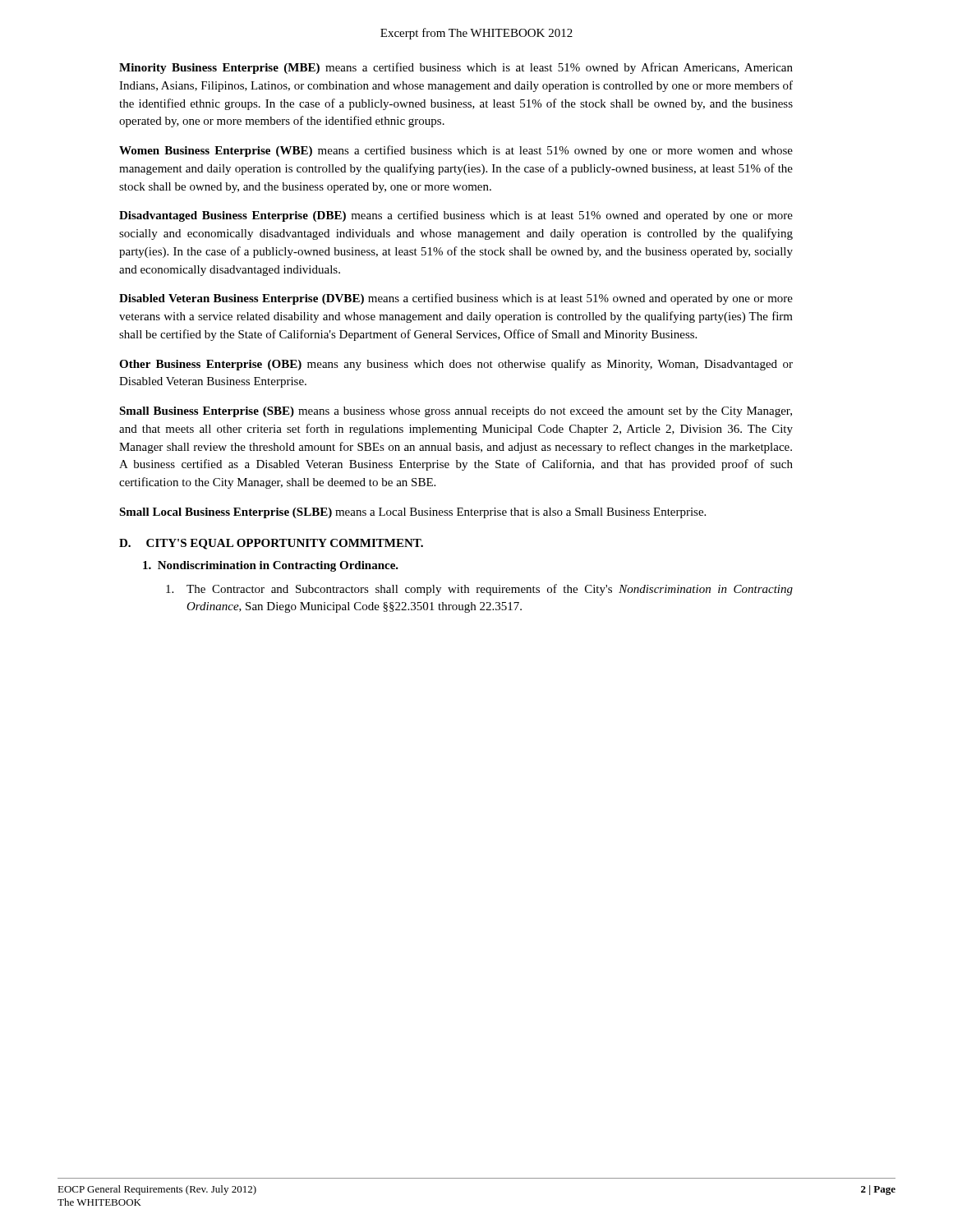Locate the element starting "1. Nondiscrimination in Contracting Ordinance."

pyautogui.click(x=270, y=565)
